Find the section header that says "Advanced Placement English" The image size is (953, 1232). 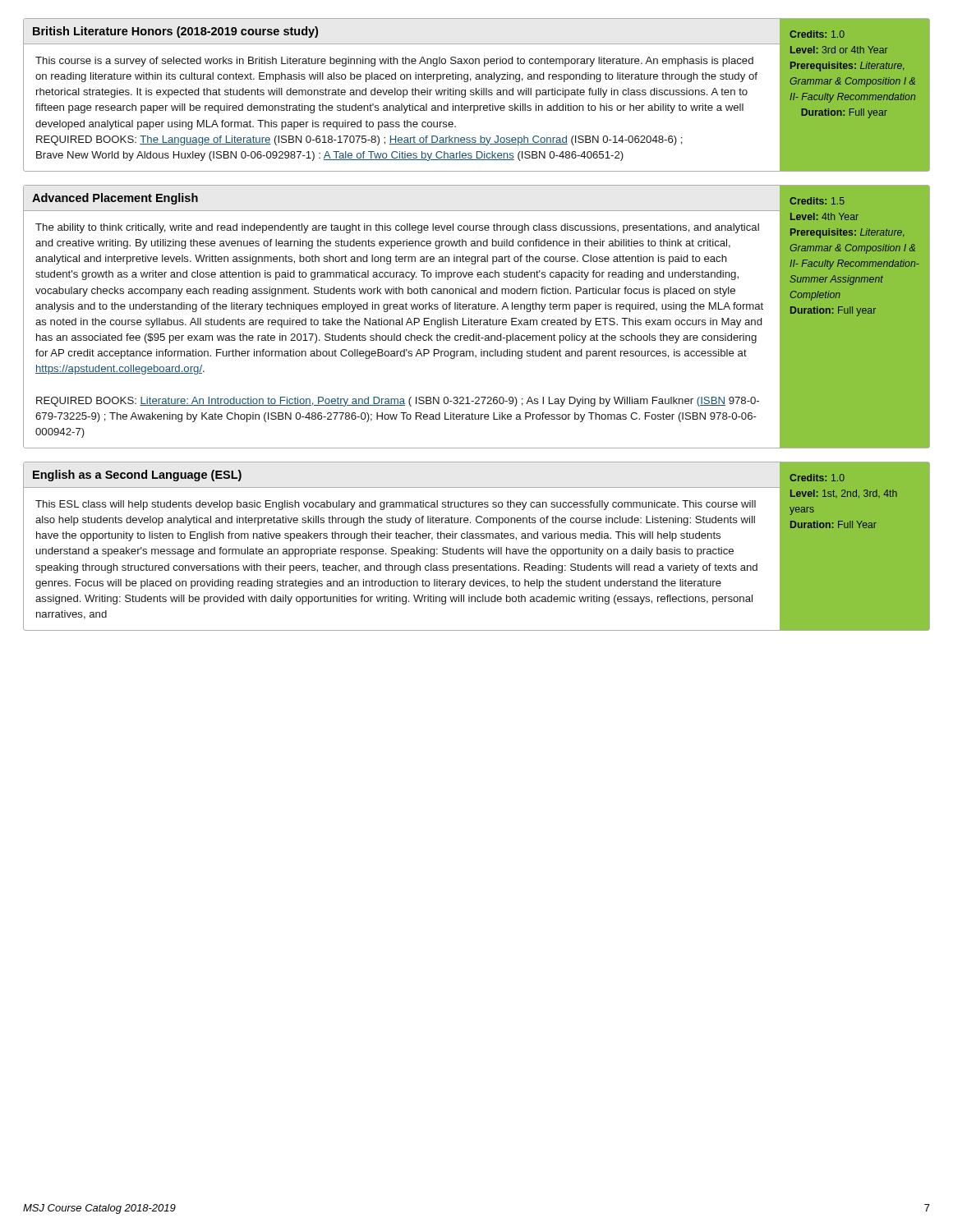coord(115,198)
